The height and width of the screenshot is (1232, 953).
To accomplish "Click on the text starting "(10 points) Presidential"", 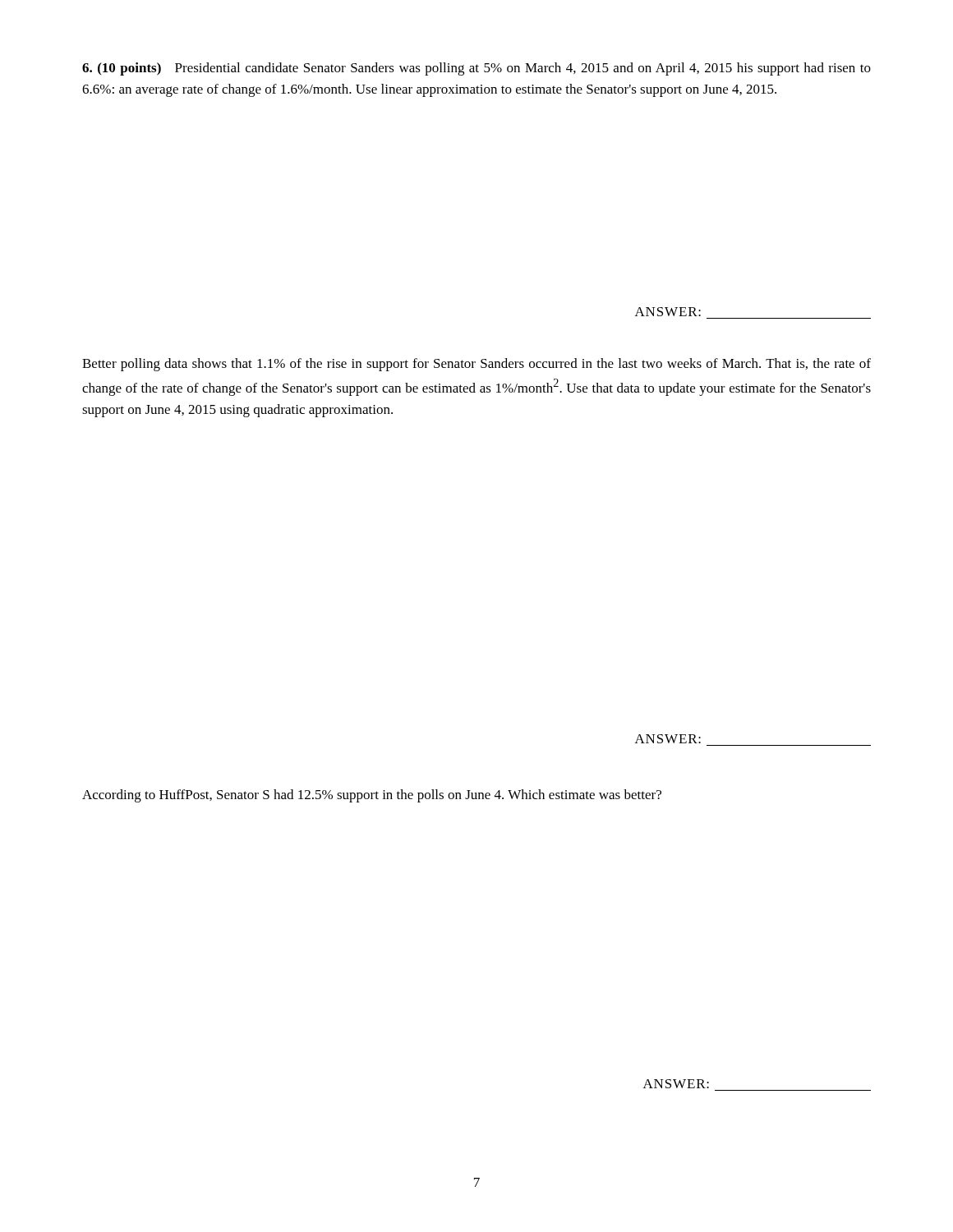I will click(476, 79).
